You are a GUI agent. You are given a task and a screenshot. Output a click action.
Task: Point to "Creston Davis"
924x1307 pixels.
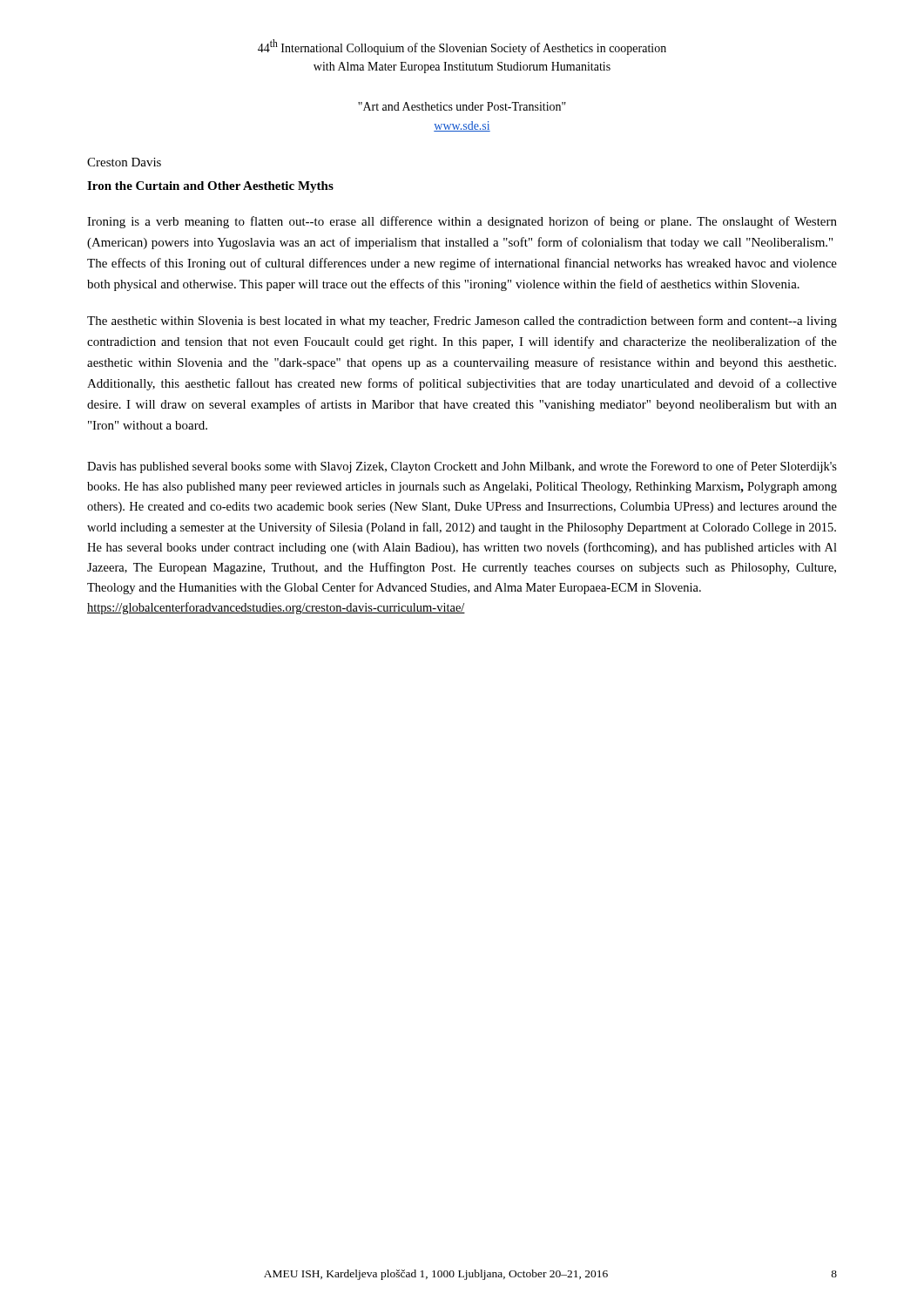(124, 162)
